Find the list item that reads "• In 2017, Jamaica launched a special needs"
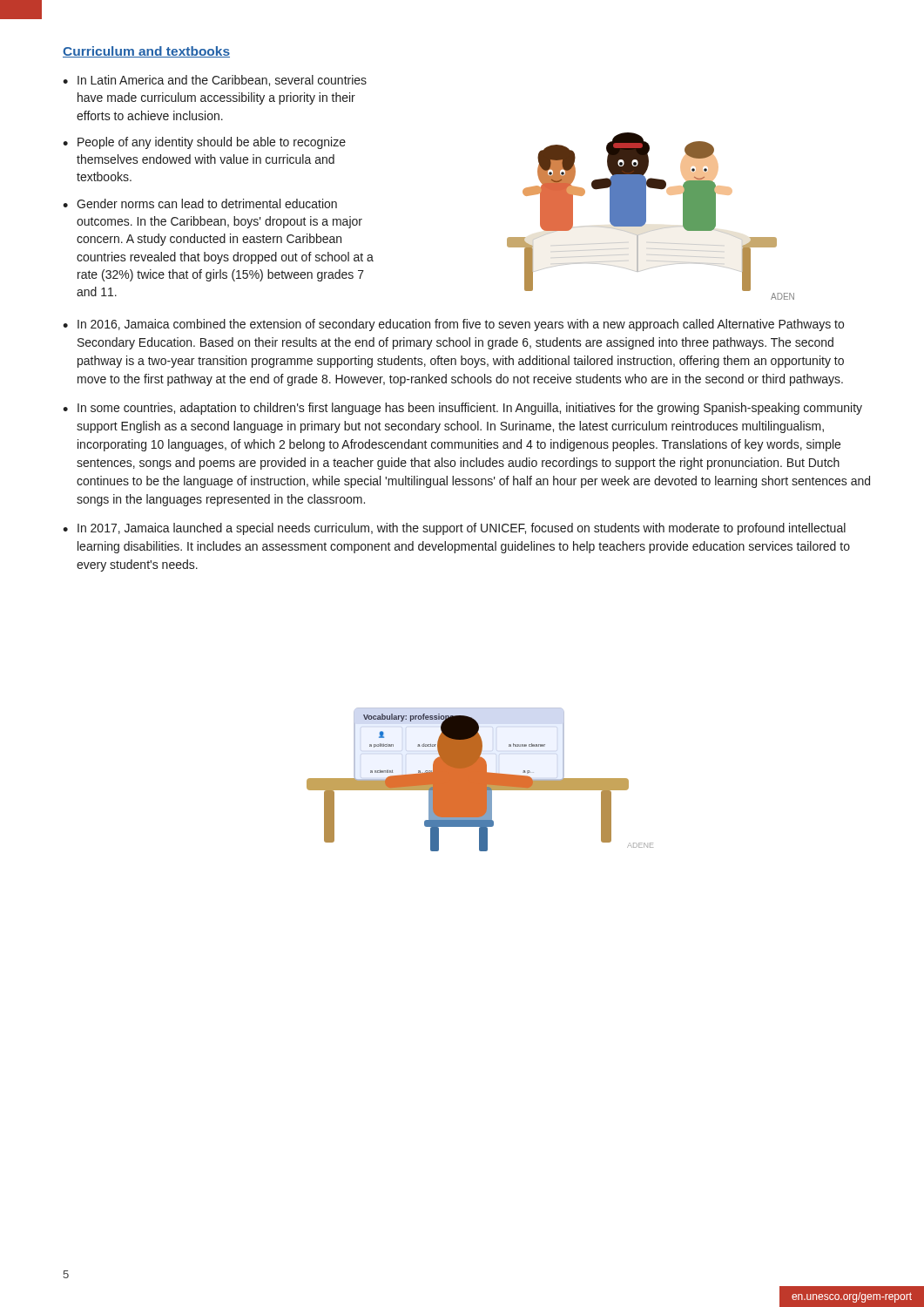924x1307 pixels. 467,546
